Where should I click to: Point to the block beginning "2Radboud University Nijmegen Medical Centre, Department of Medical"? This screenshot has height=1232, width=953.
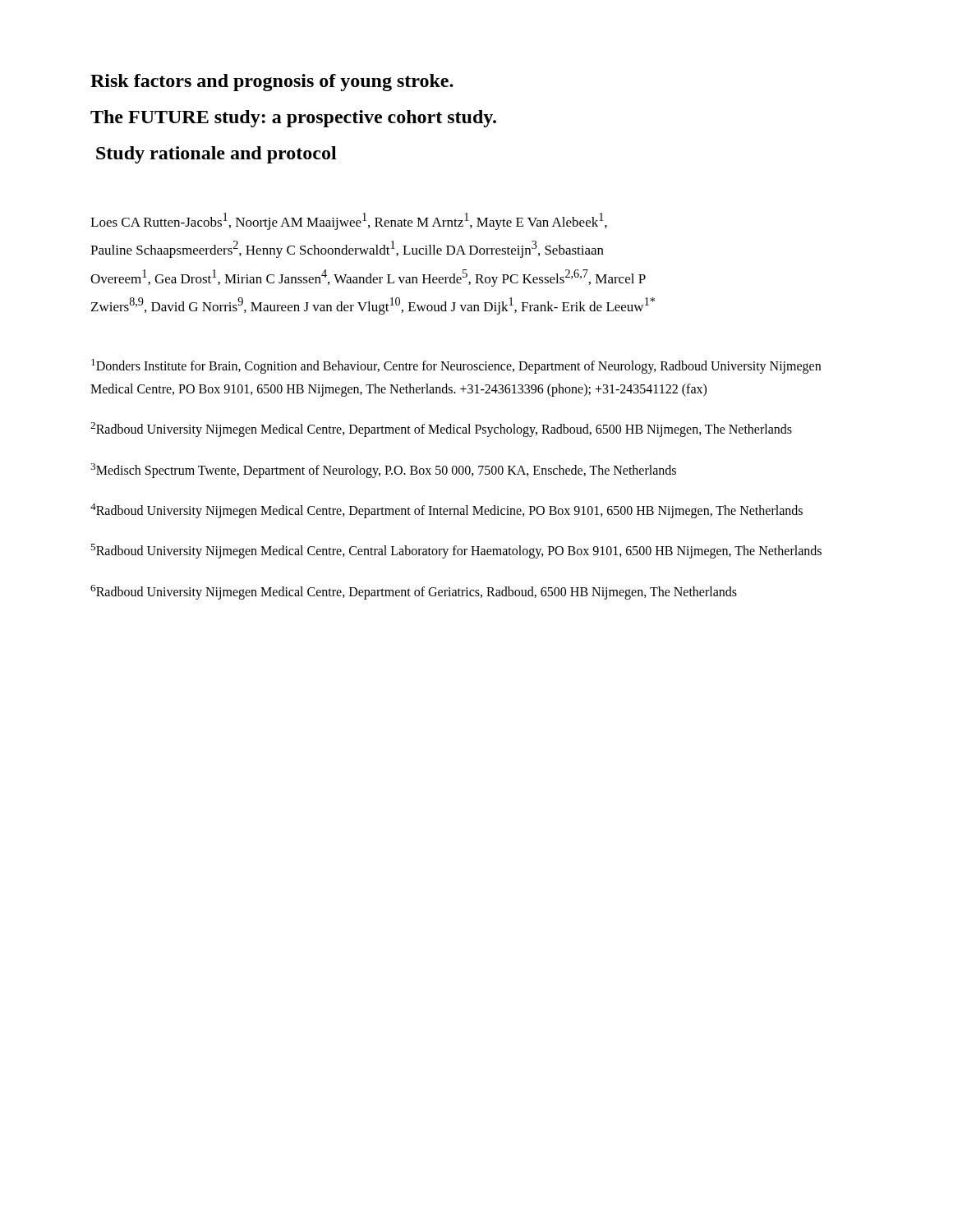pos(441,428)
